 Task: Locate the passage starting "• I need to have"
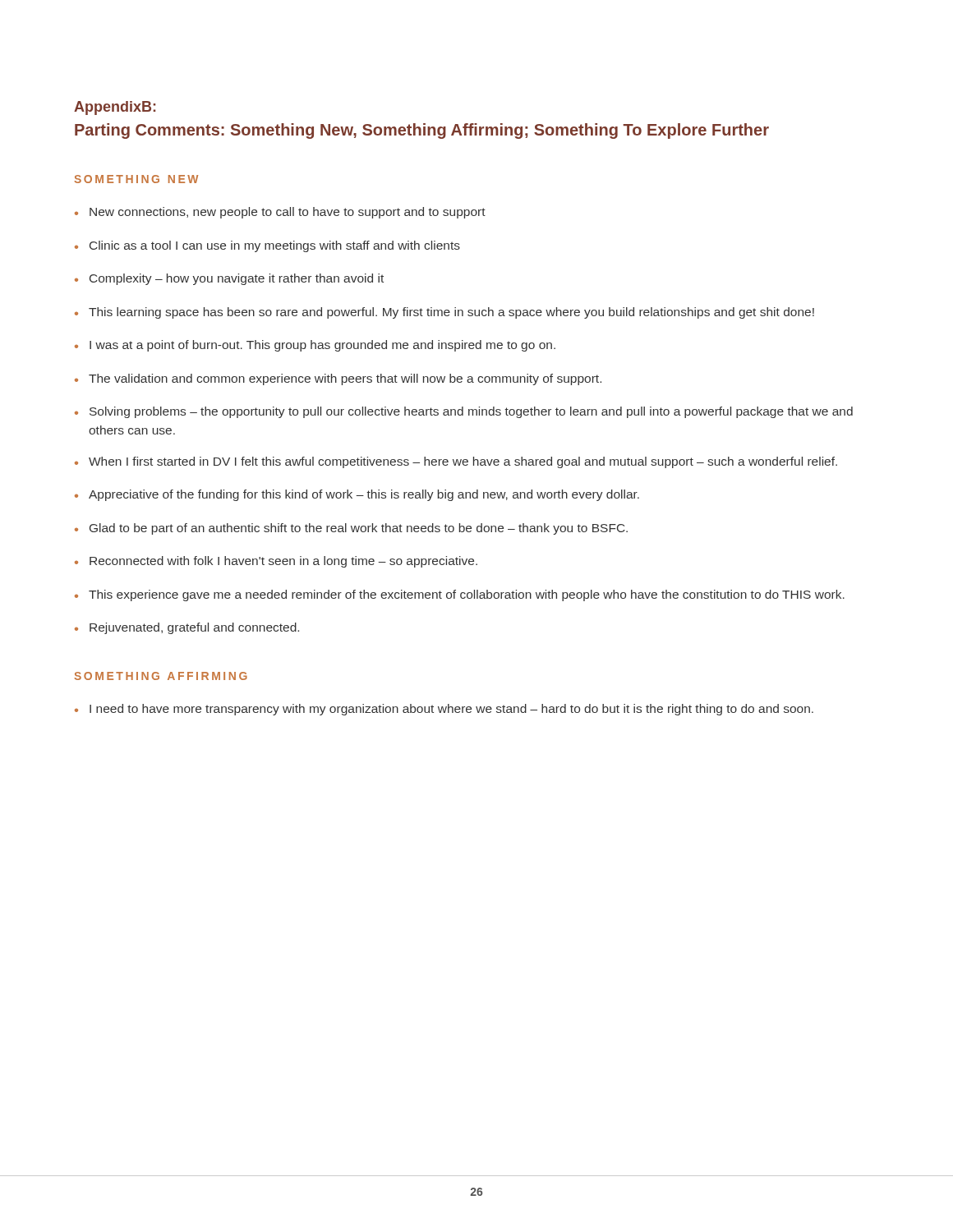pyautogui.click(x=476, y=709)
